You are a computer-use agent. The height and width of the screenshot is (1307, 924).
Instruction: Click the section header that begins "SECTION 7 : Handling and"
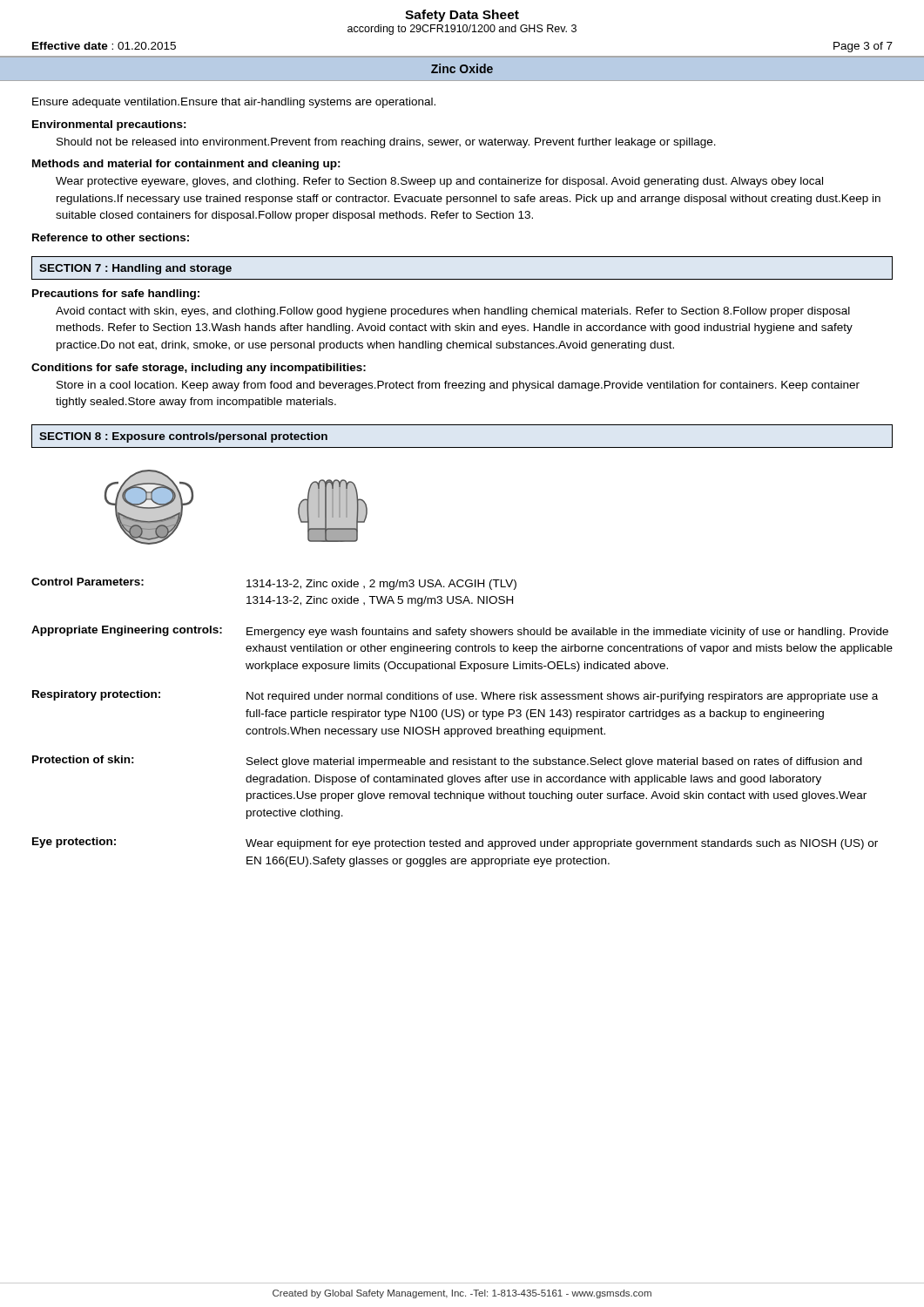click(x=136, y=268)
